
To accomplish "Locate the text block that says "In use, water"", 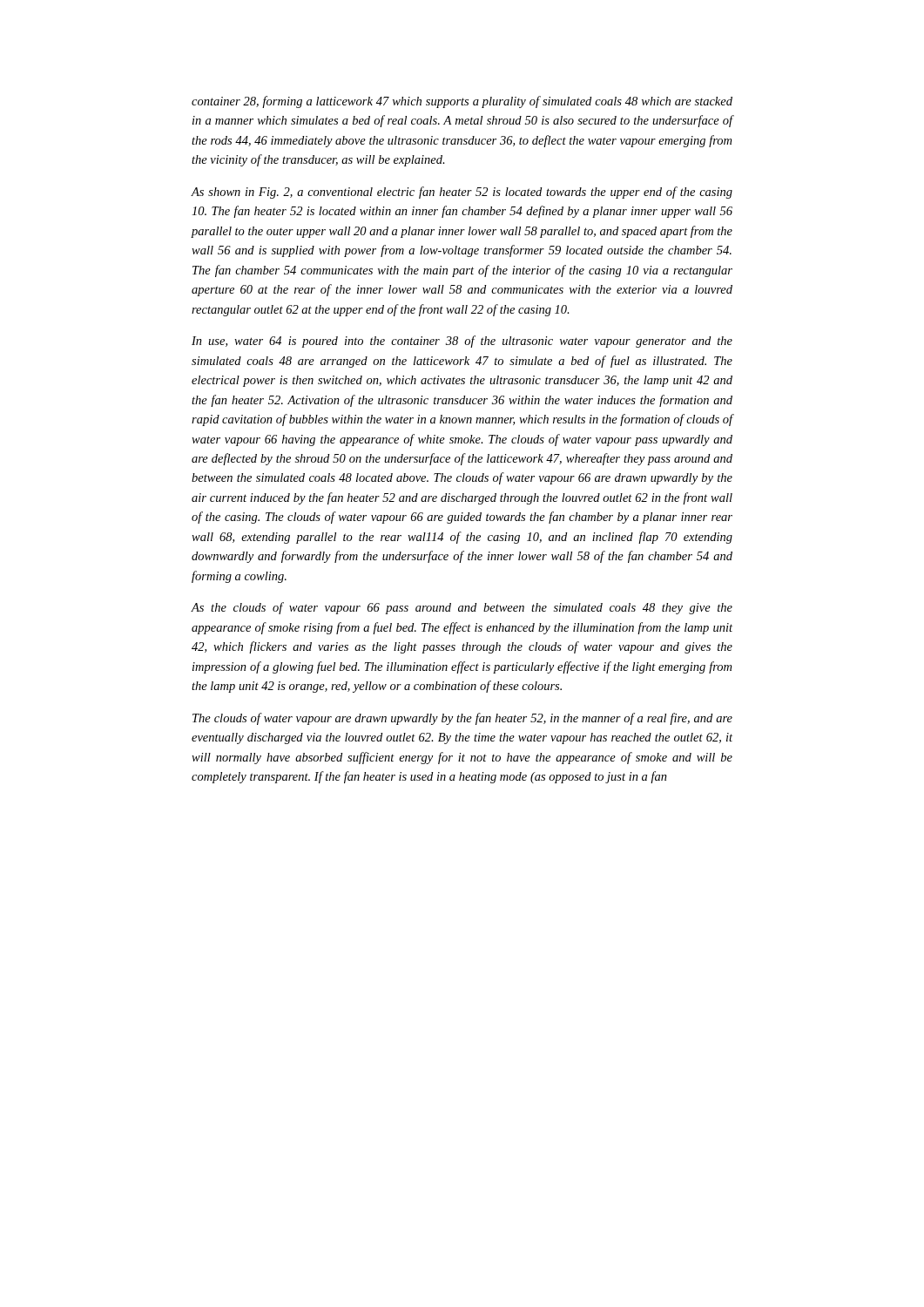I will click(462, 458).
